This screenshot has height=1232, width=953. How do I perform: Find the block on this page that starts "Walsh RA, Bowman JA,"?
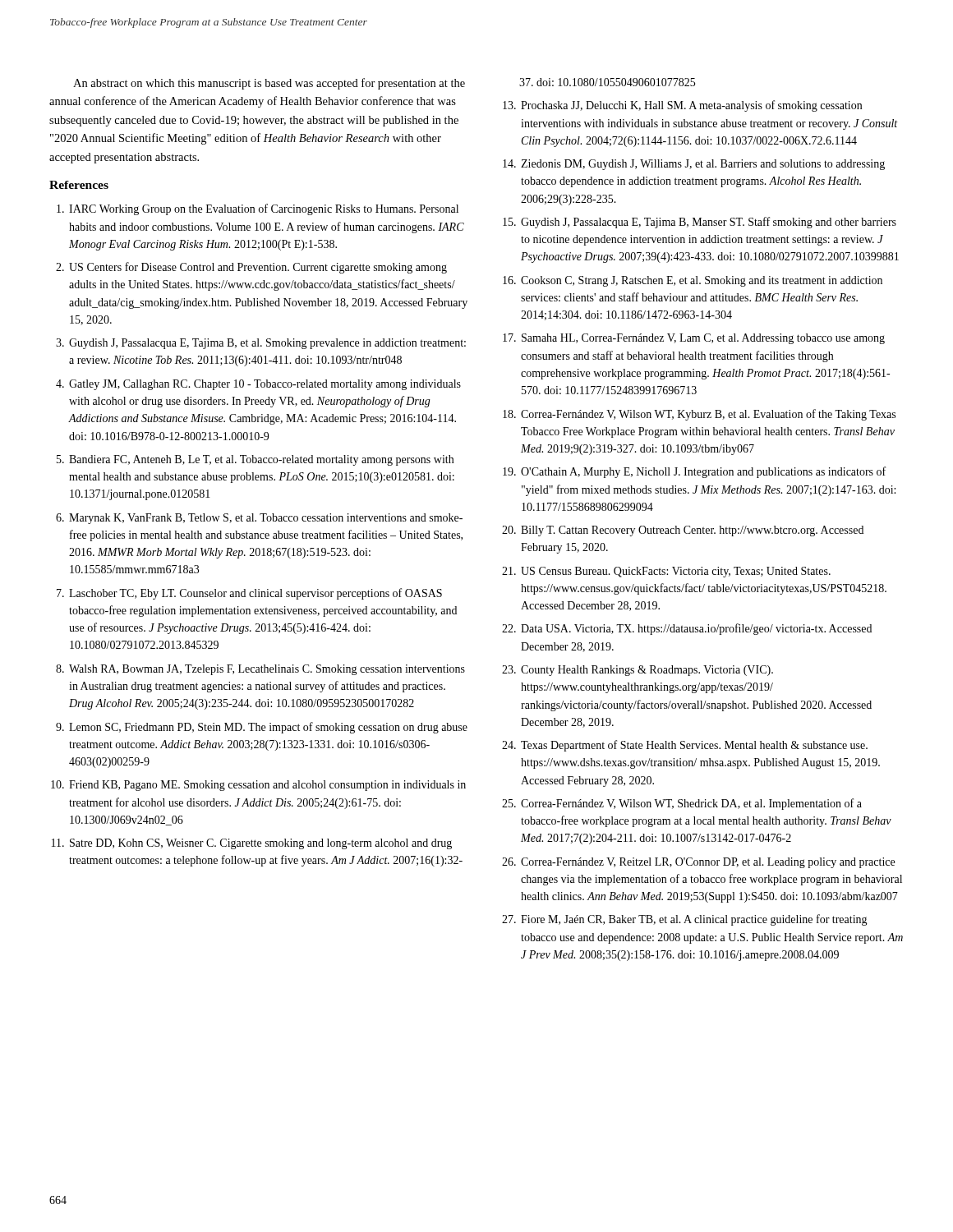tap(267, 686)
